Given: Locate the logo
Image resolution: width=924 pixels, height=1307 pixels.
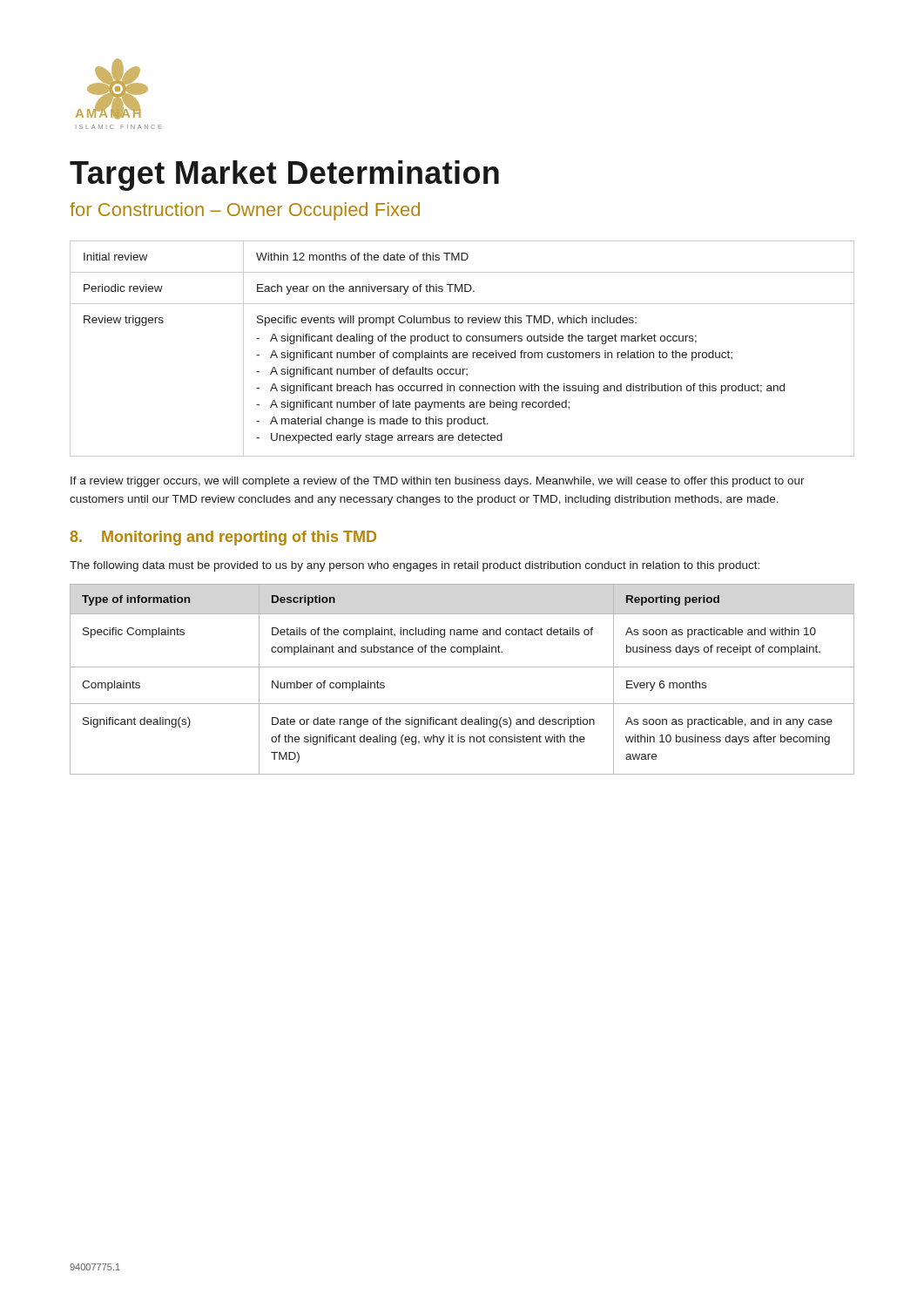Looking at the screenshot, I should (462, 96).
